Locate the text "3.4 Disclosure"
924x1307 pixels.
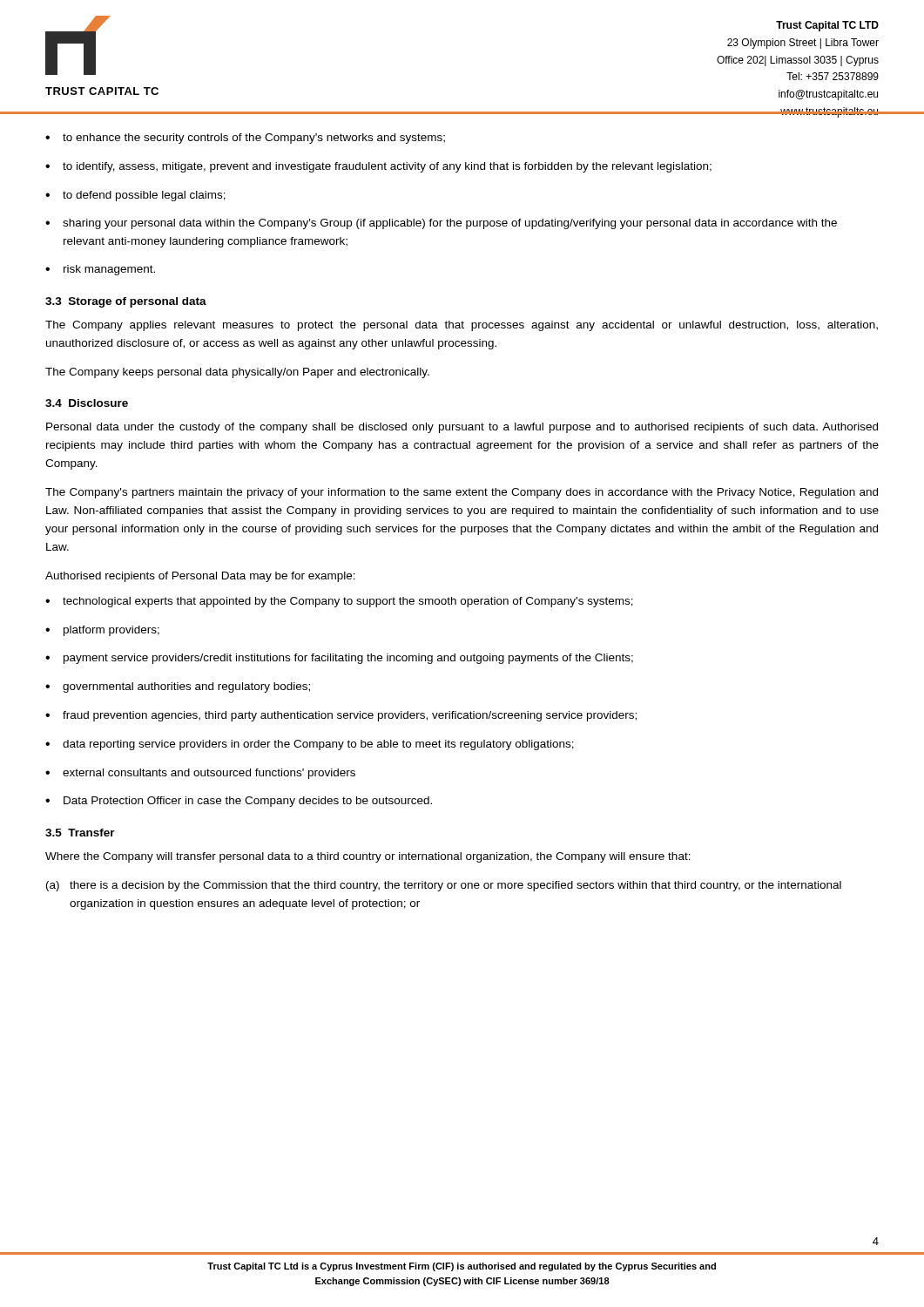click(87, 403)
